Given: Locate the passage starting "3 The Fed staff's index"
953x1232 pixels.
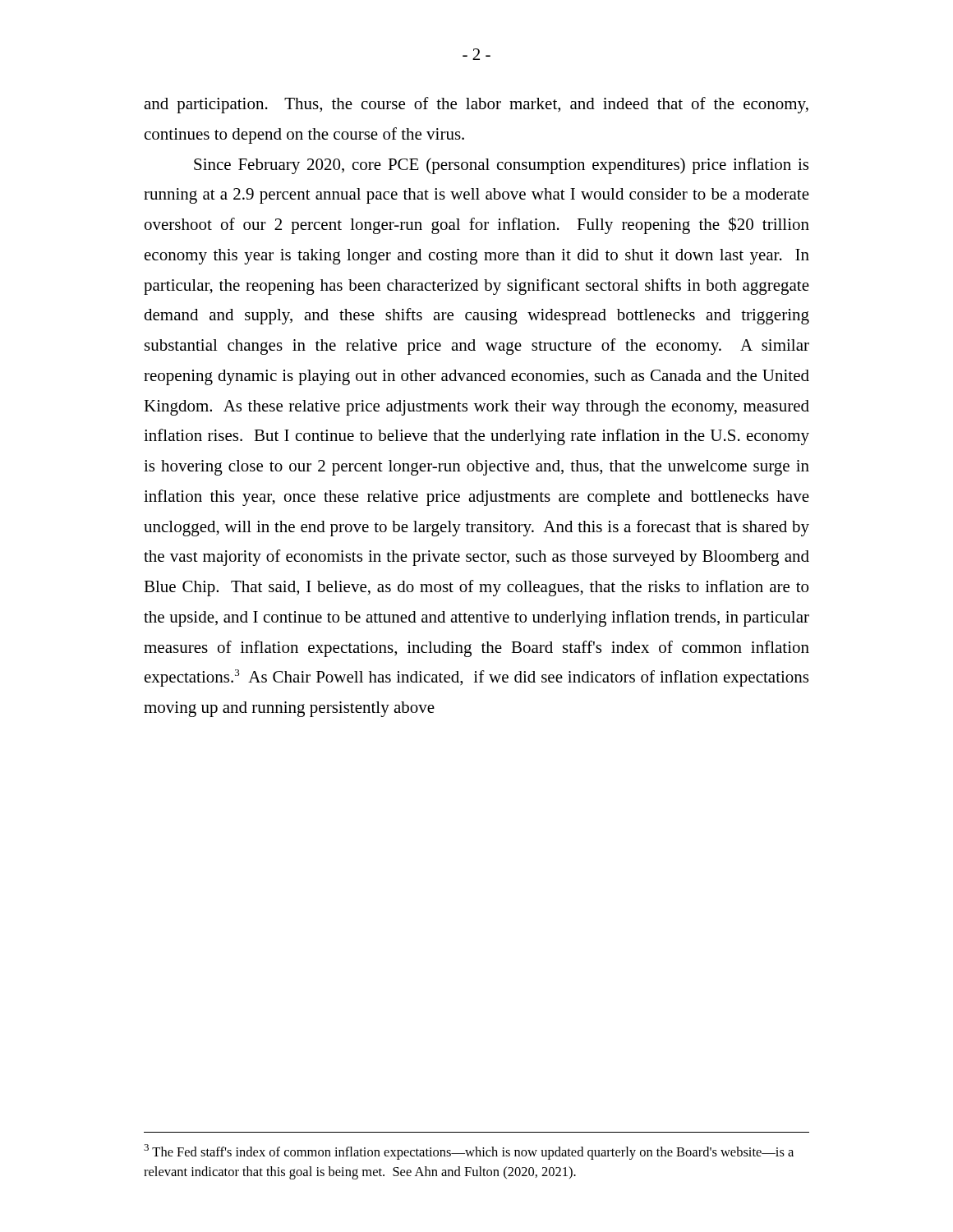Looking at the screenshot, I should pos(476,1161).
